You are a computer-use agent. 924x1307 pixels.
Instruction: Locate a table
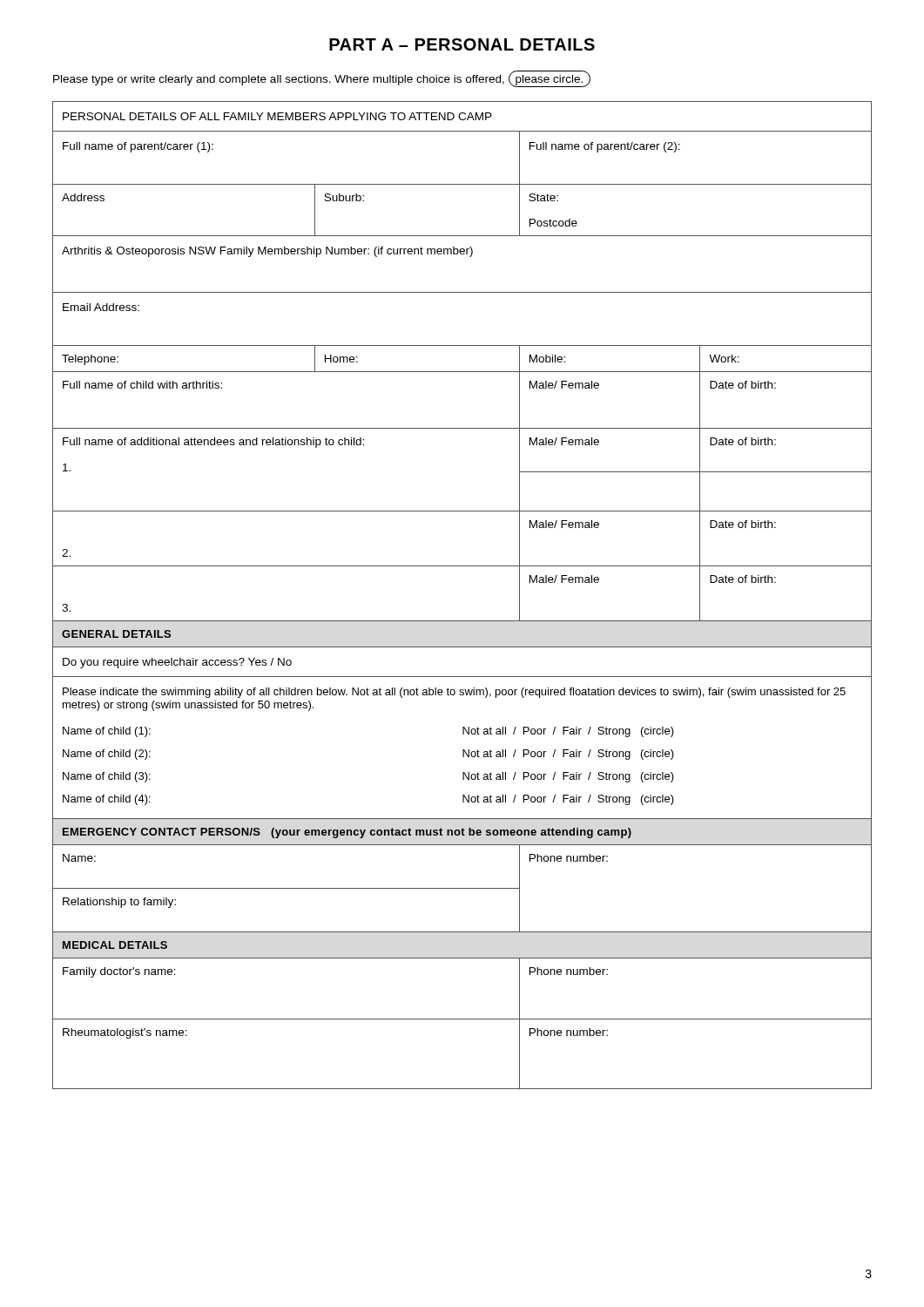point(462,595)
